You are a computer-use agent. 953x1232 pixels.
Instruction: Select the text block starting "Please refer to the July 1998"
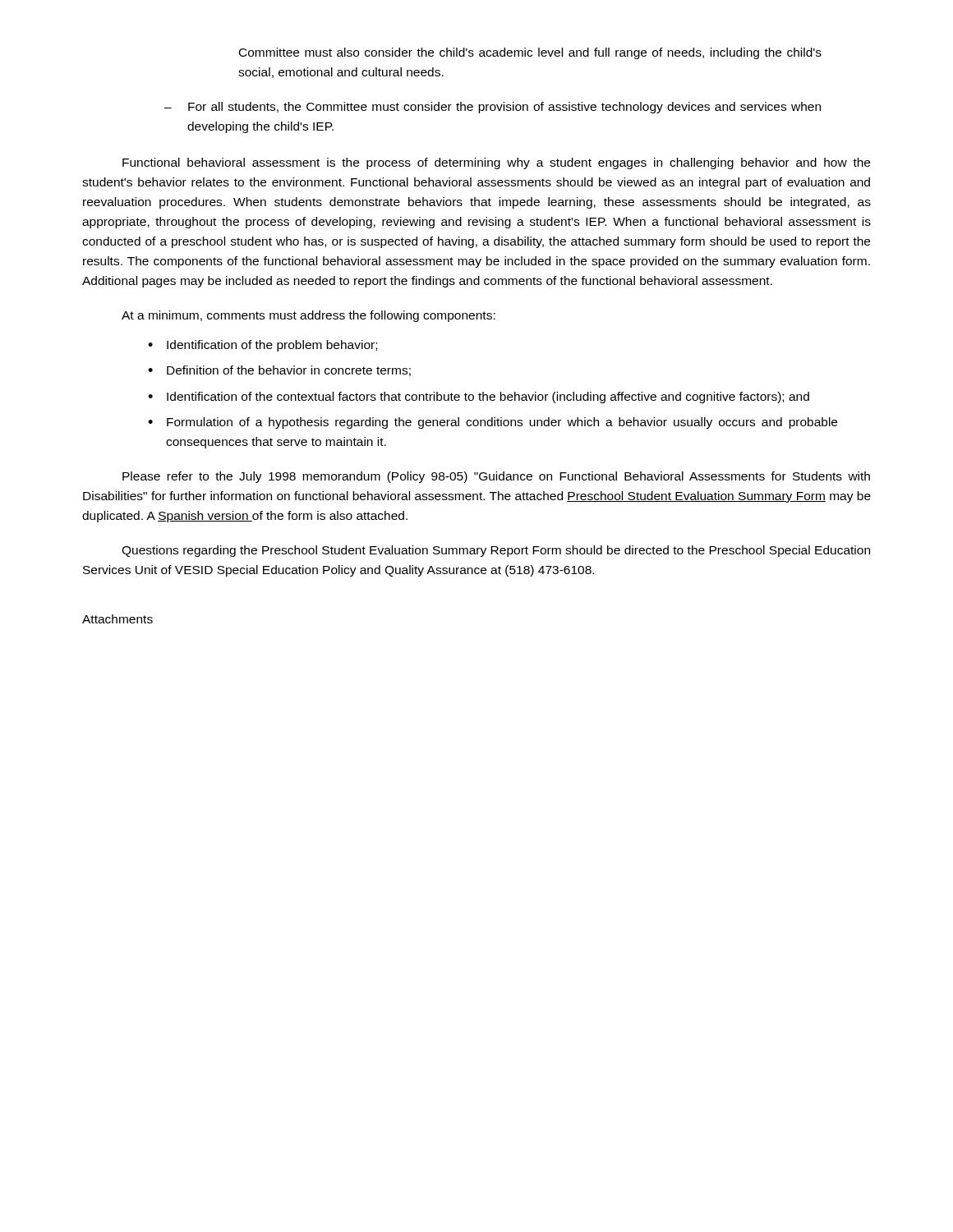click(x=476, y=496)
